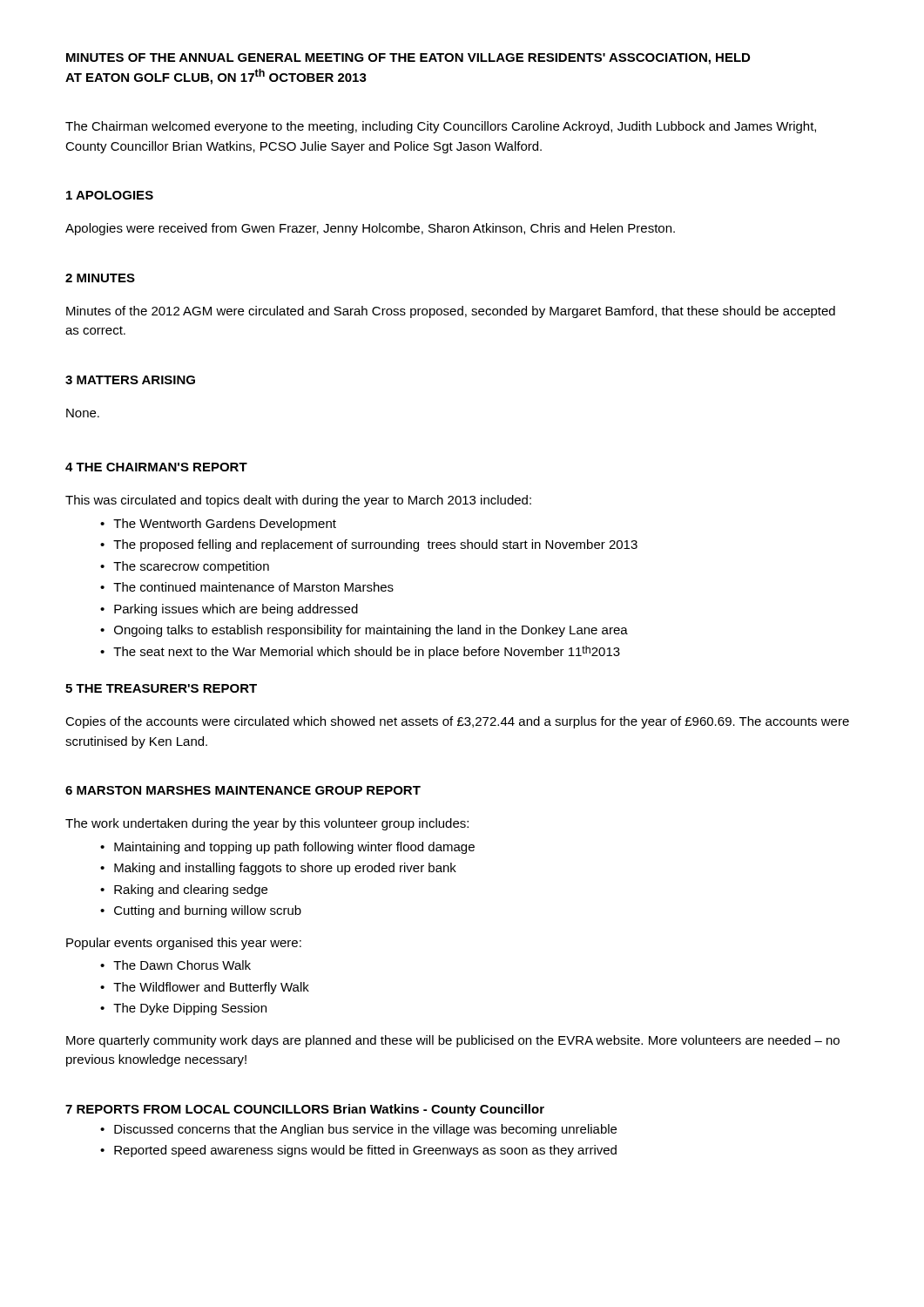Select the list item that reads "Ongoing talks to"
Viewport: 924px width, 1307px height.
click(475, 630)
